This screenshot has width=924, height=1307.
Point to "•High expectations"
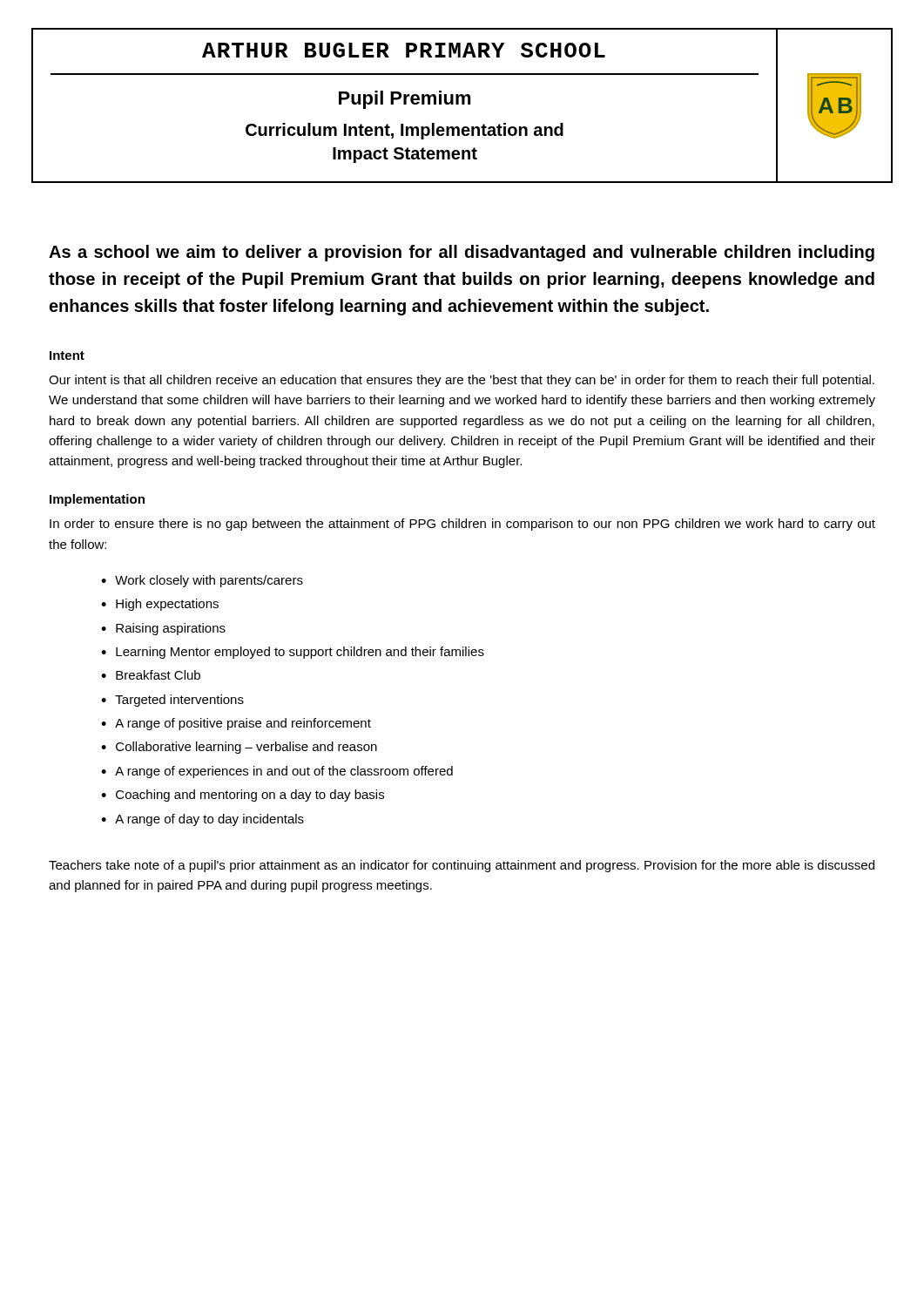click(160, 605)
